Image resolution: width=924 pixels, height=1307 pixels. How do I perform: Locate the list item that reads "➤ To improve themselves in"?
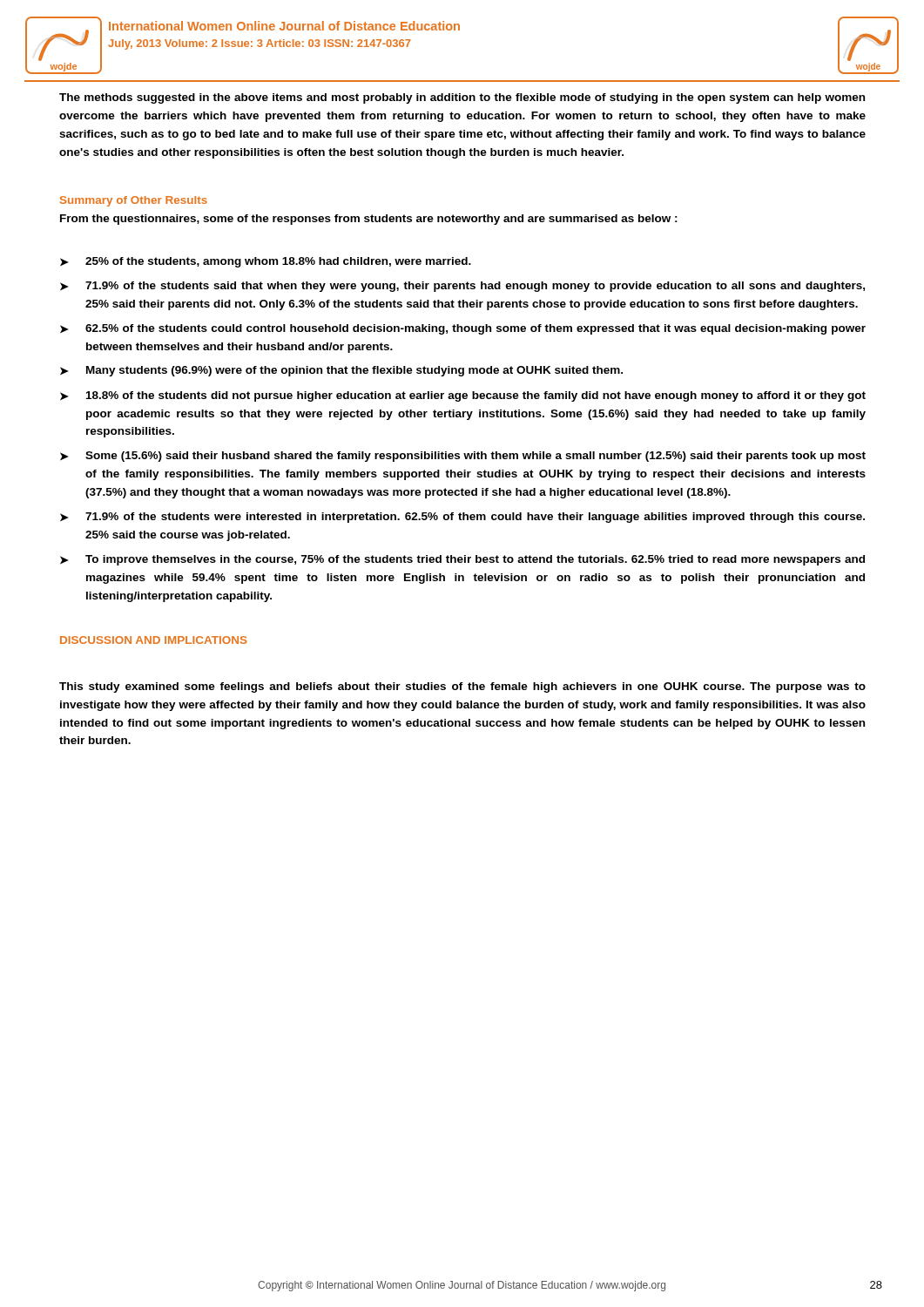462,578
